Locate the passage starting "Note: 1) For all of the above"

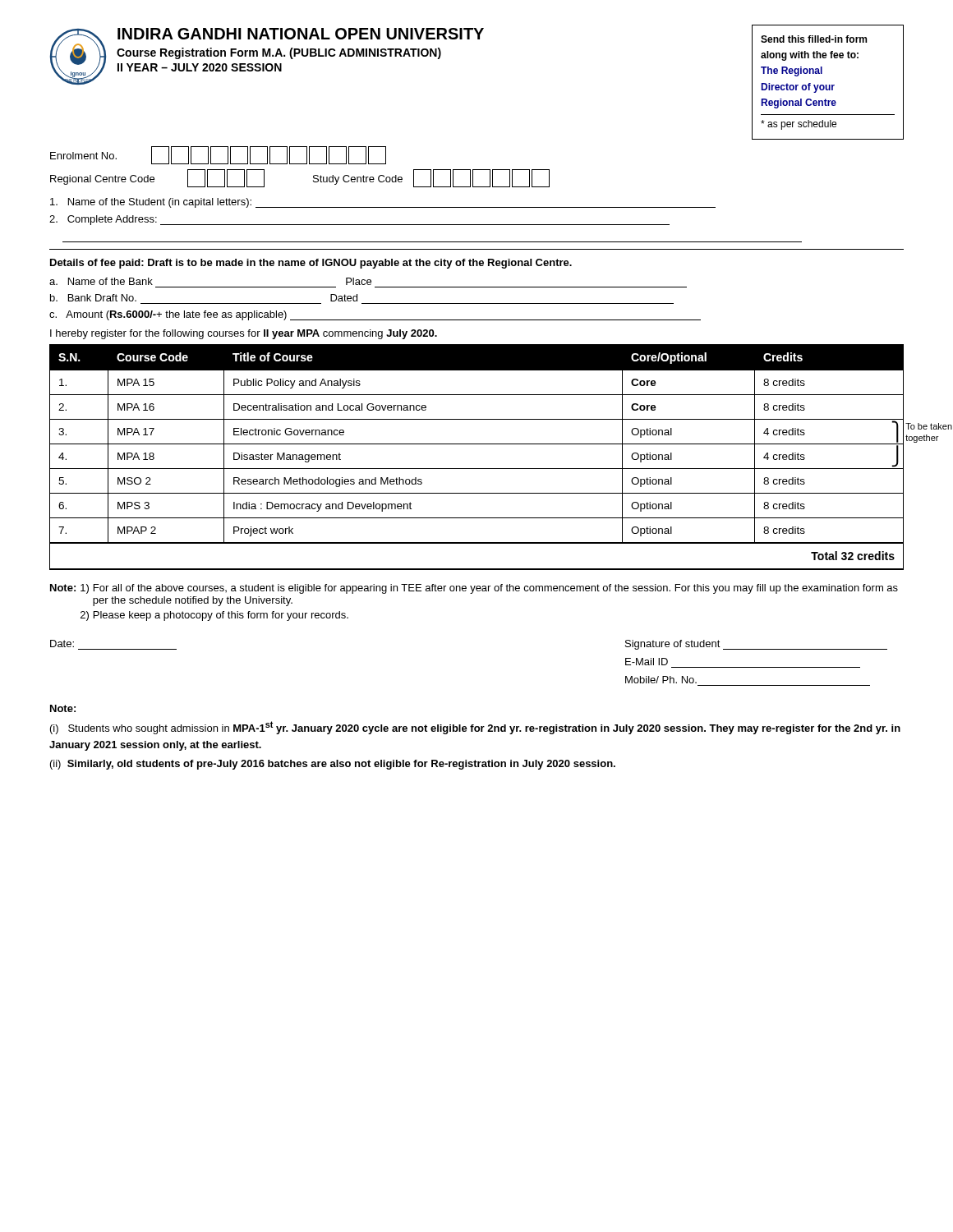point(476,601)
